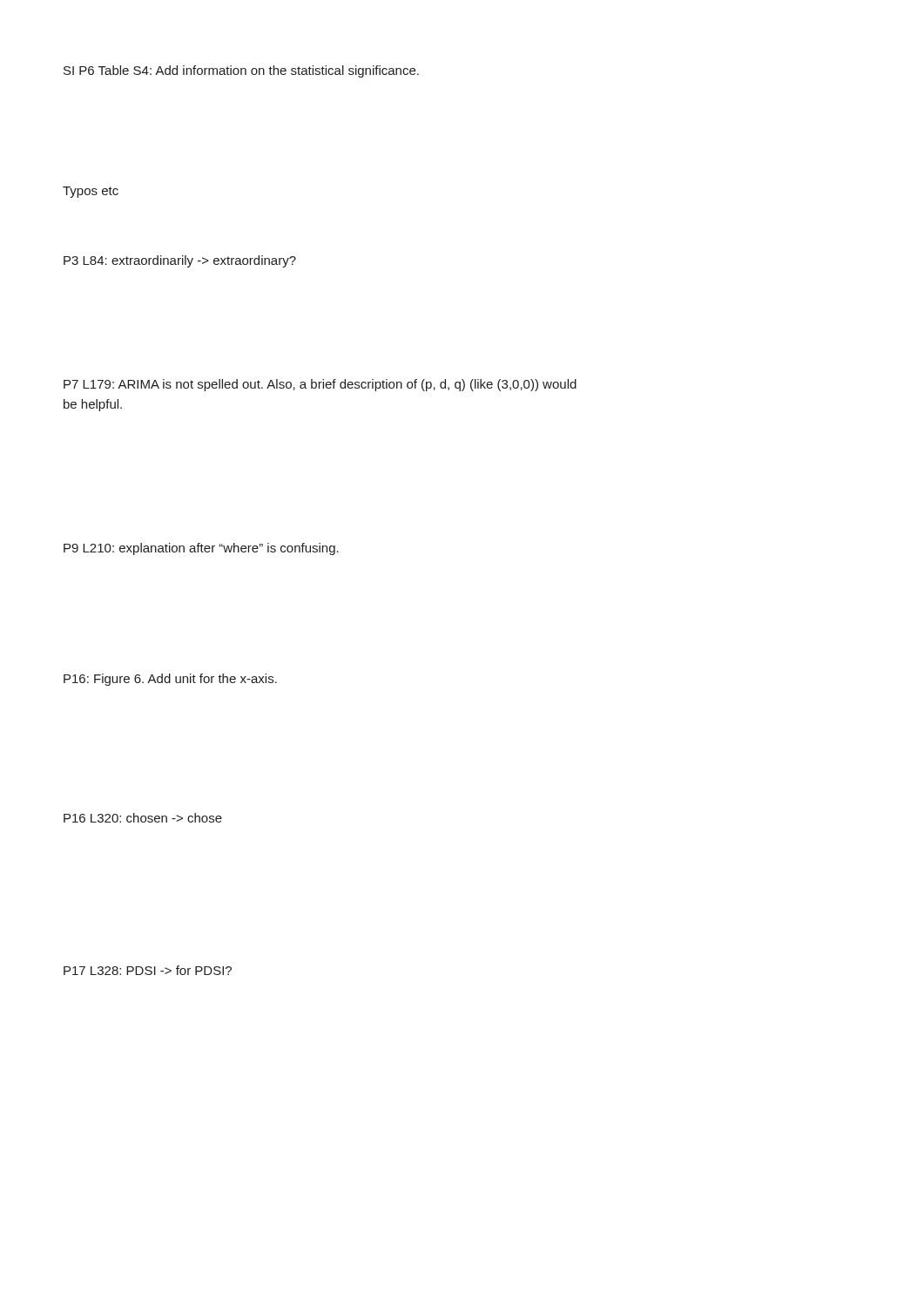The image size is (924, 1307).
Task: Navigate to the block starting "P17 L328: PDSI -> for PDSI?"
Action: click(148, 970)
